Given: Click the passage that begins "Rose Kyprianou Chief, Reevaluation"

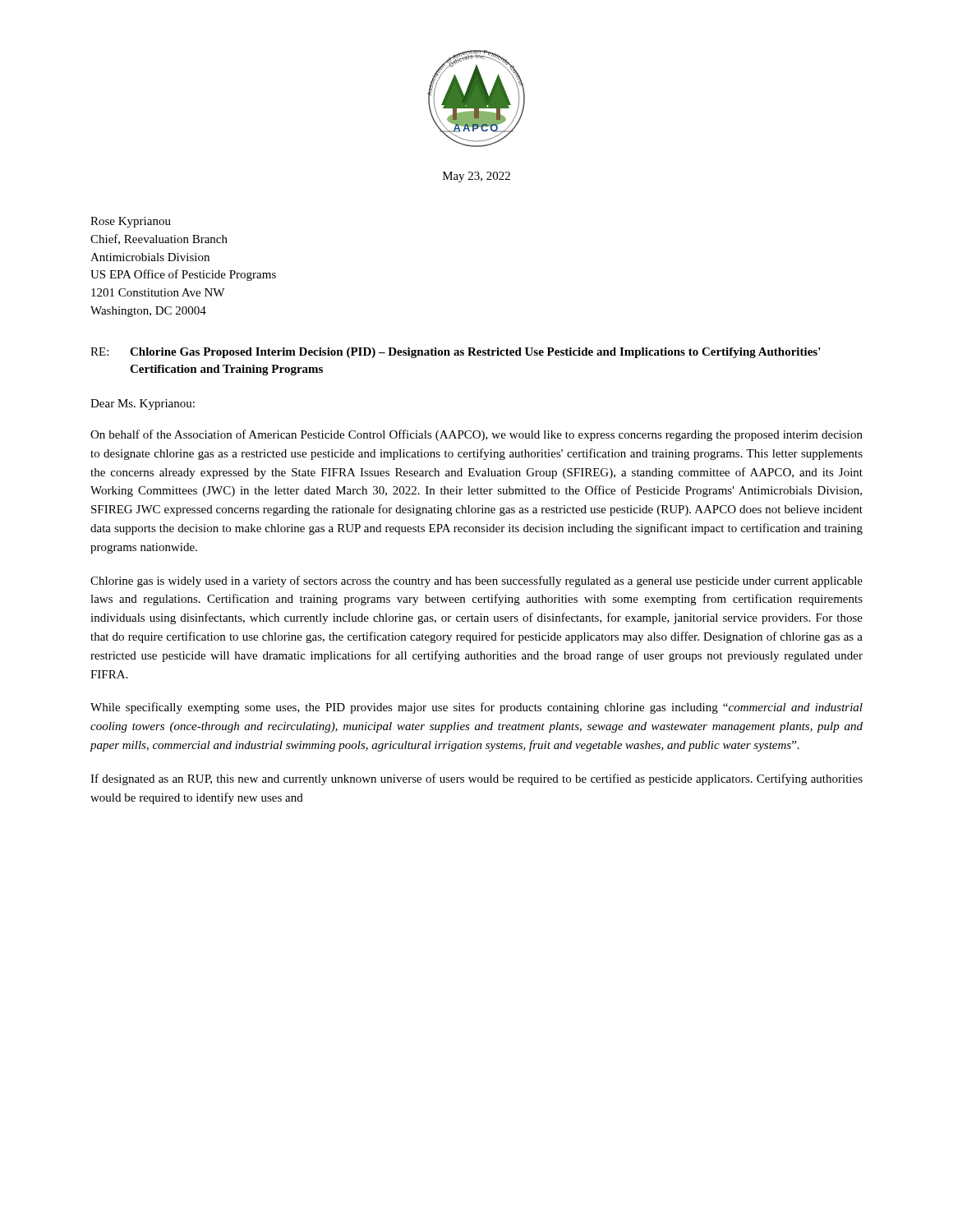Looking at the screenshot, I should pyautogui.click(x=183, y=266).
